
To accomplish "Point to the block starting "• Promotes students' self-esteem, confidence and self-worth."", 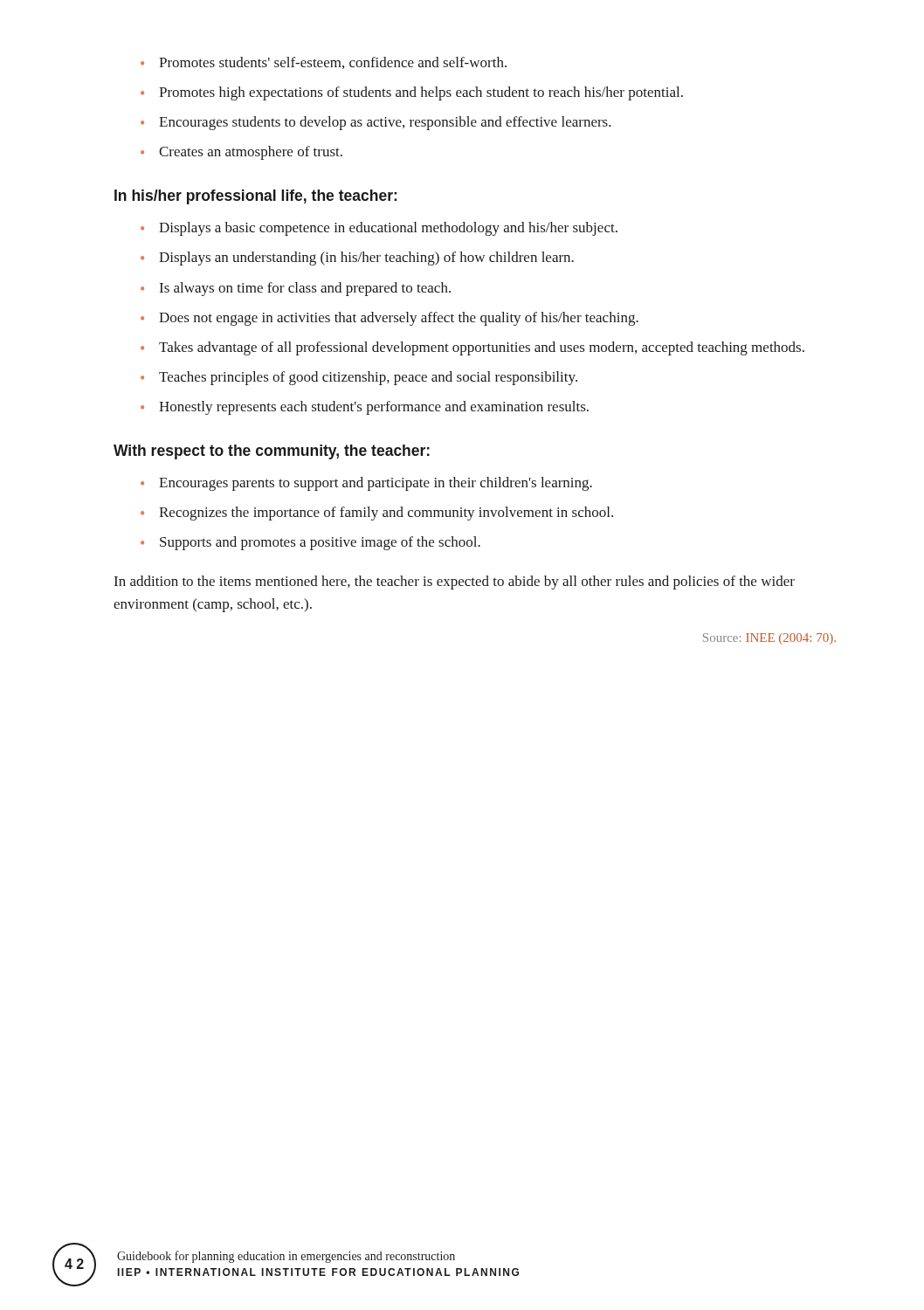I will pyautogui.click(x=324, y=64).
